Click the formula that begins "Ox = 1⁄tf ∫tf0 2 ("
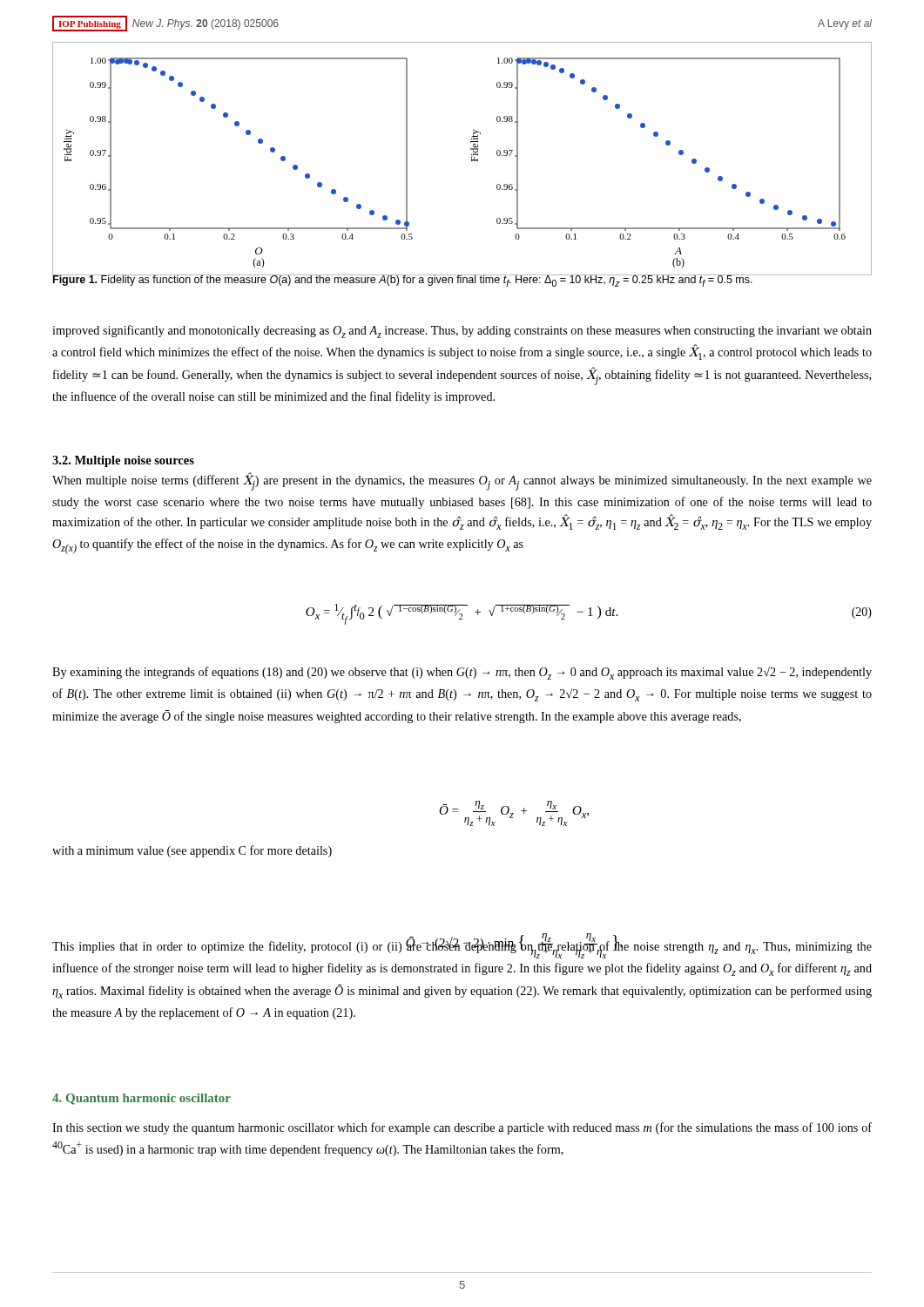924x1307 pixels. click(x=589, y=613)
